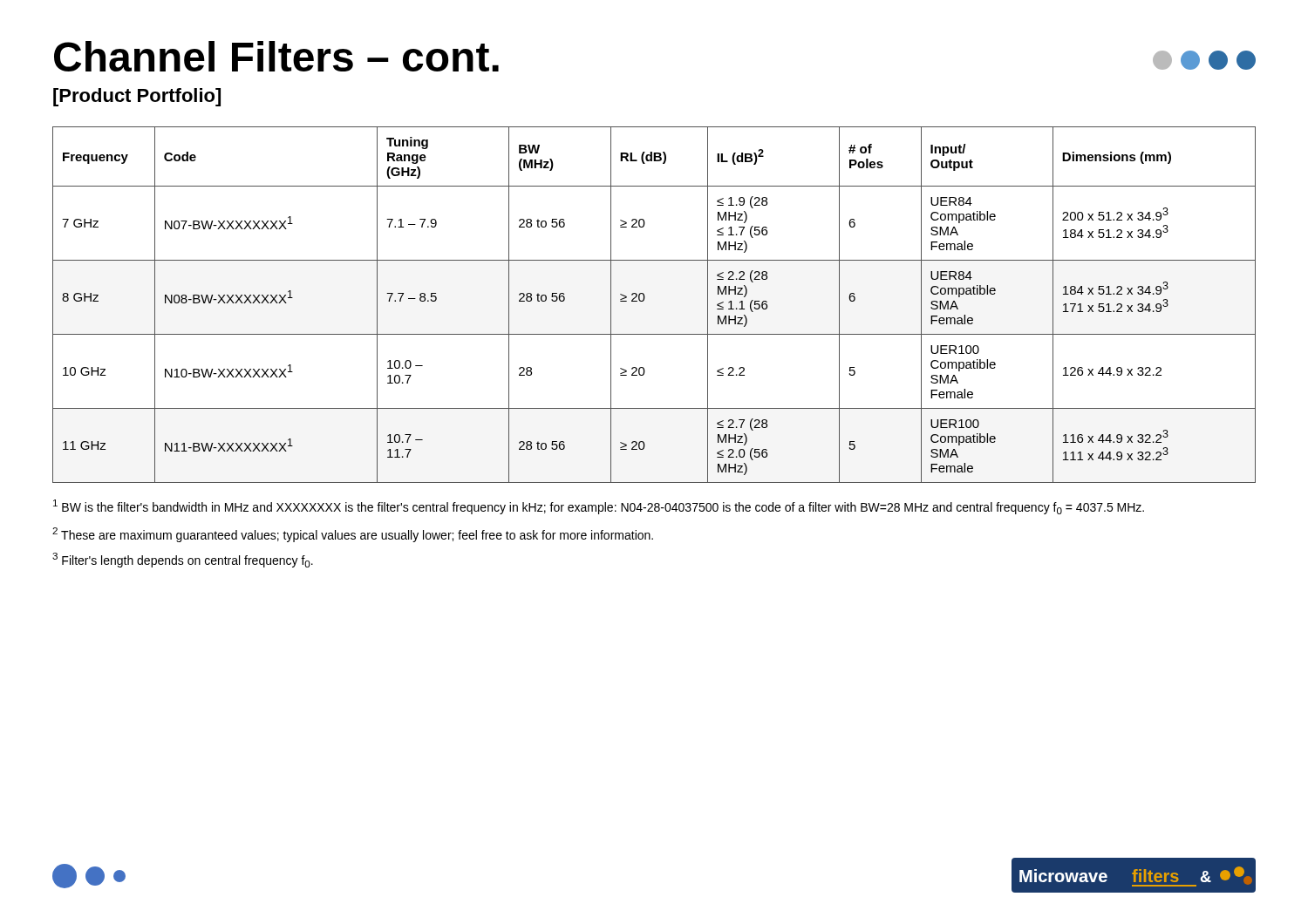Point to the region starting "1 BW is the filter's bandwidth"

coord(599,506)
